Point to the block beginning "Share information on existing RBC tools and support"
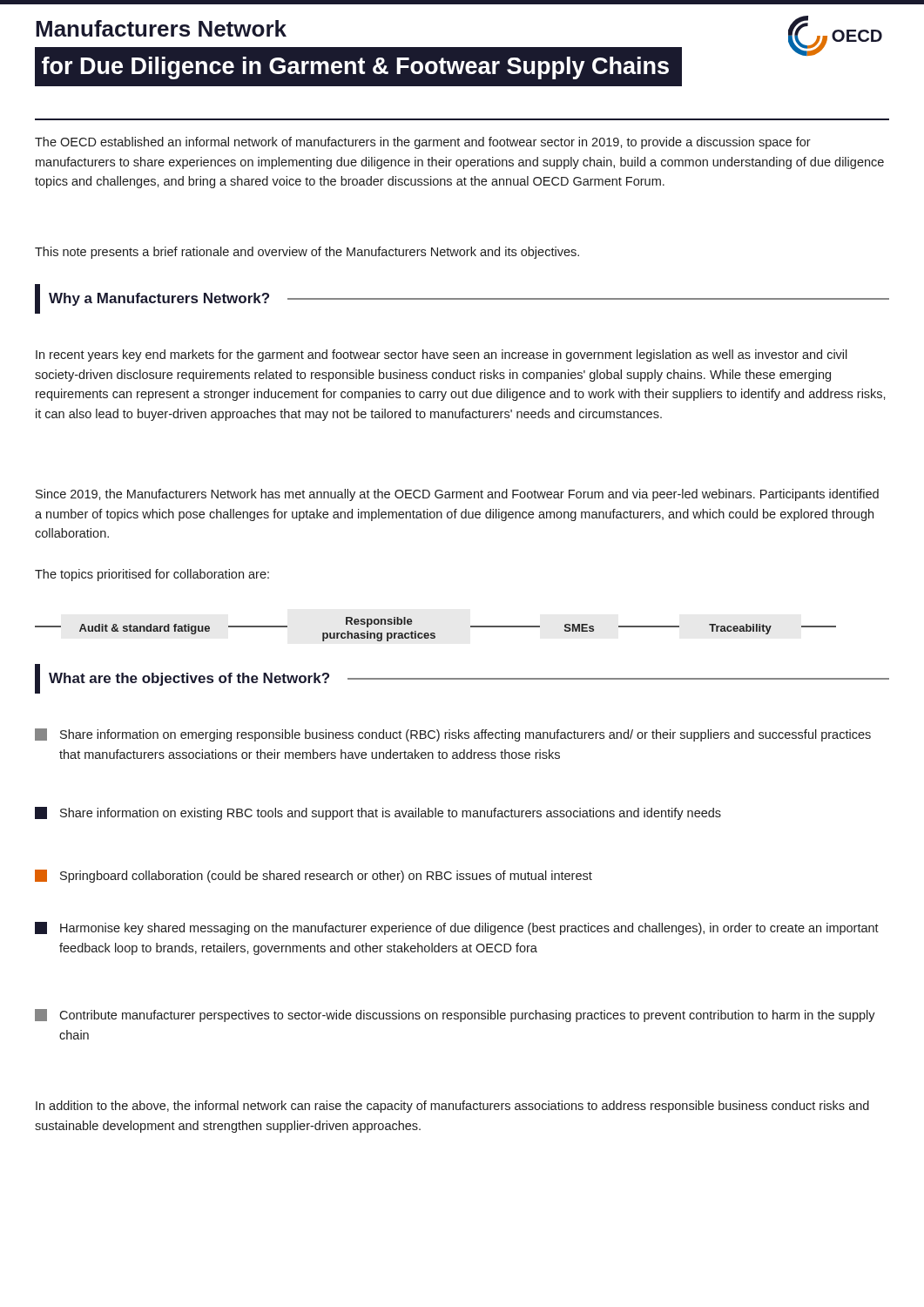The height and width of the screenshot is (1307, 924). [462, 813]
